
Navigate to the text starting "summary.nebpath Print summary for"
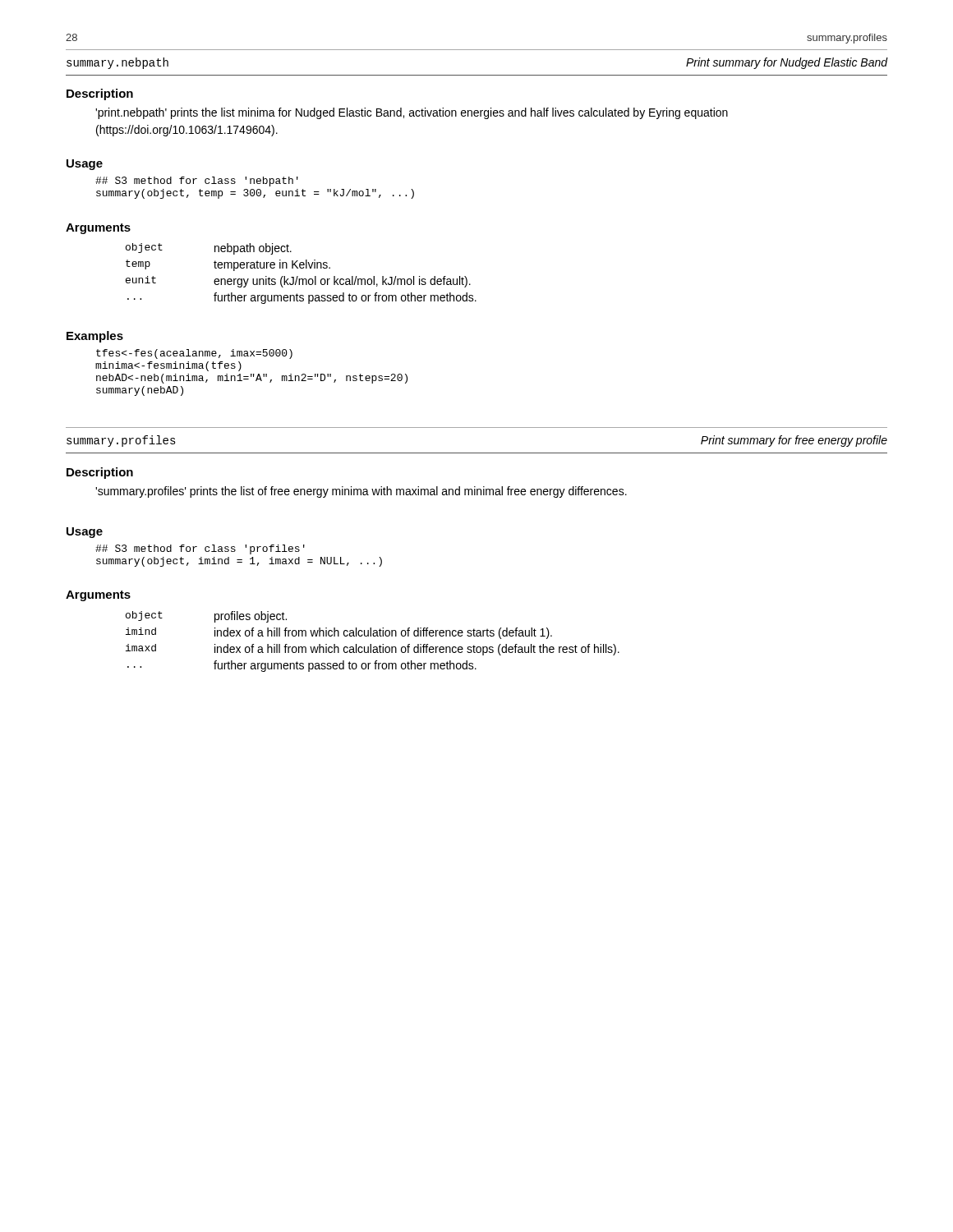[476, 63]
